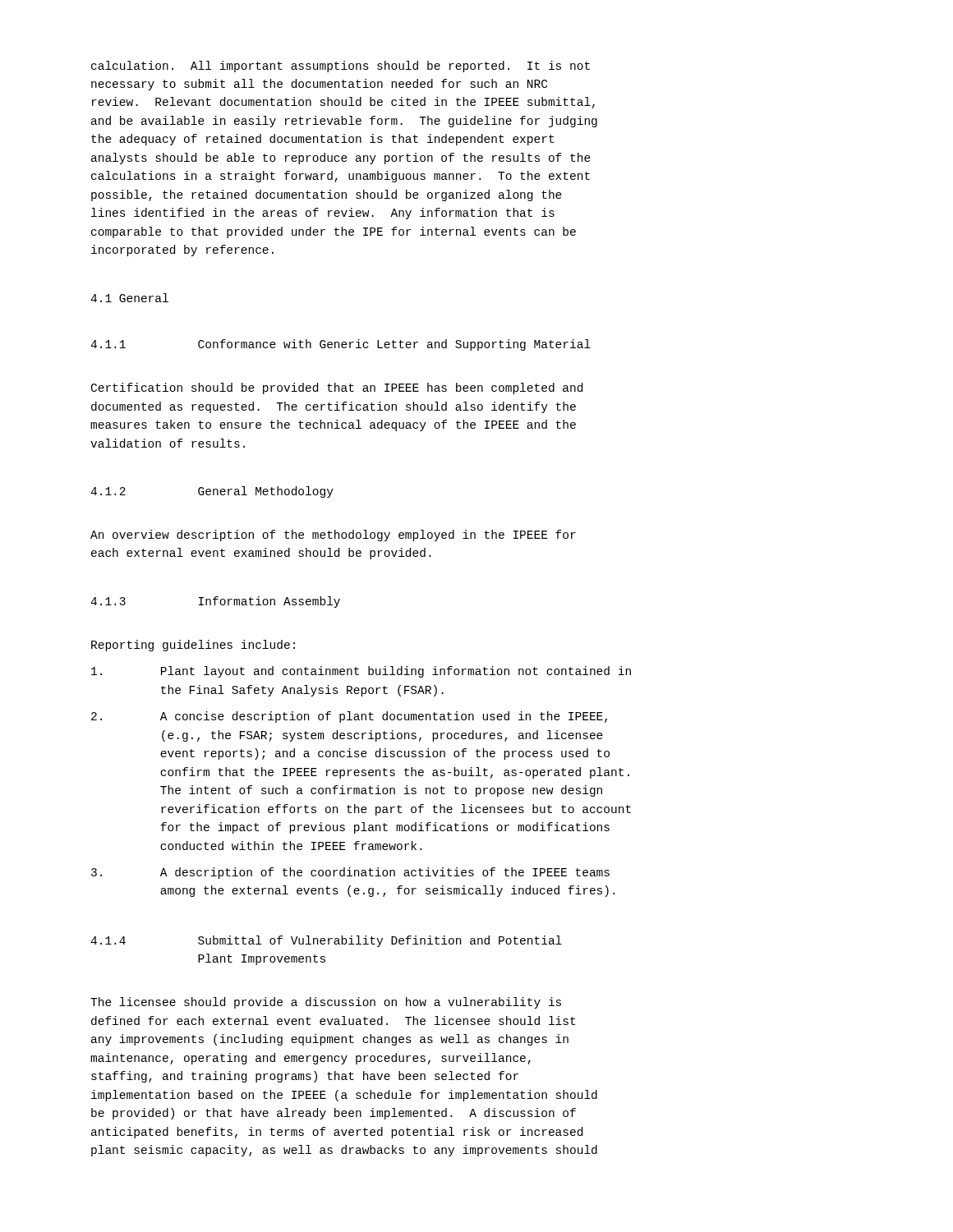The width and height of the screenshot is (953, 1232).
Task: Locate the region starting "4.1 General"
Action: pos(129,298)
